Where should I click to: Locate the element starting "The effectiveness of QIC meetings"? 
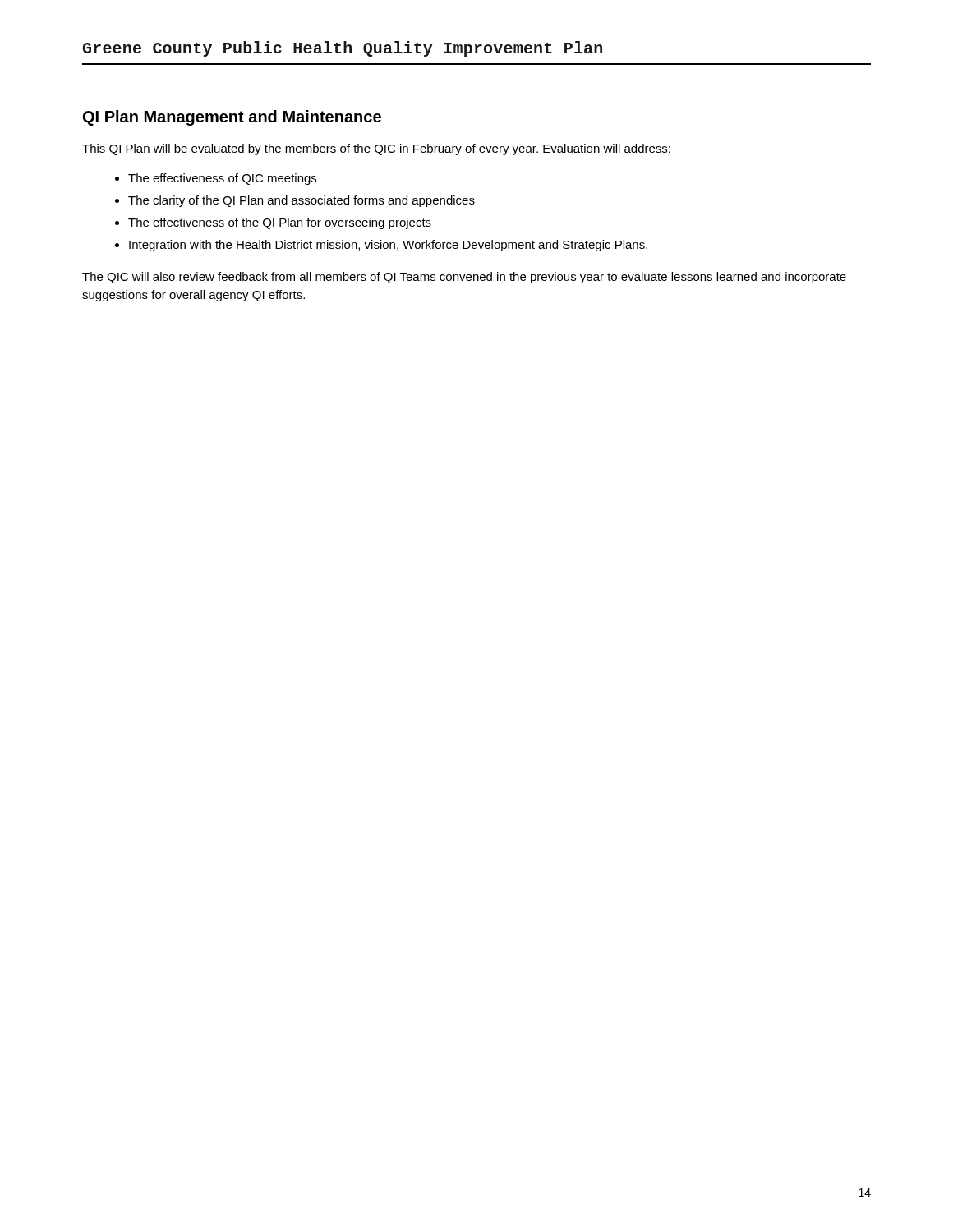coord(223,177)
